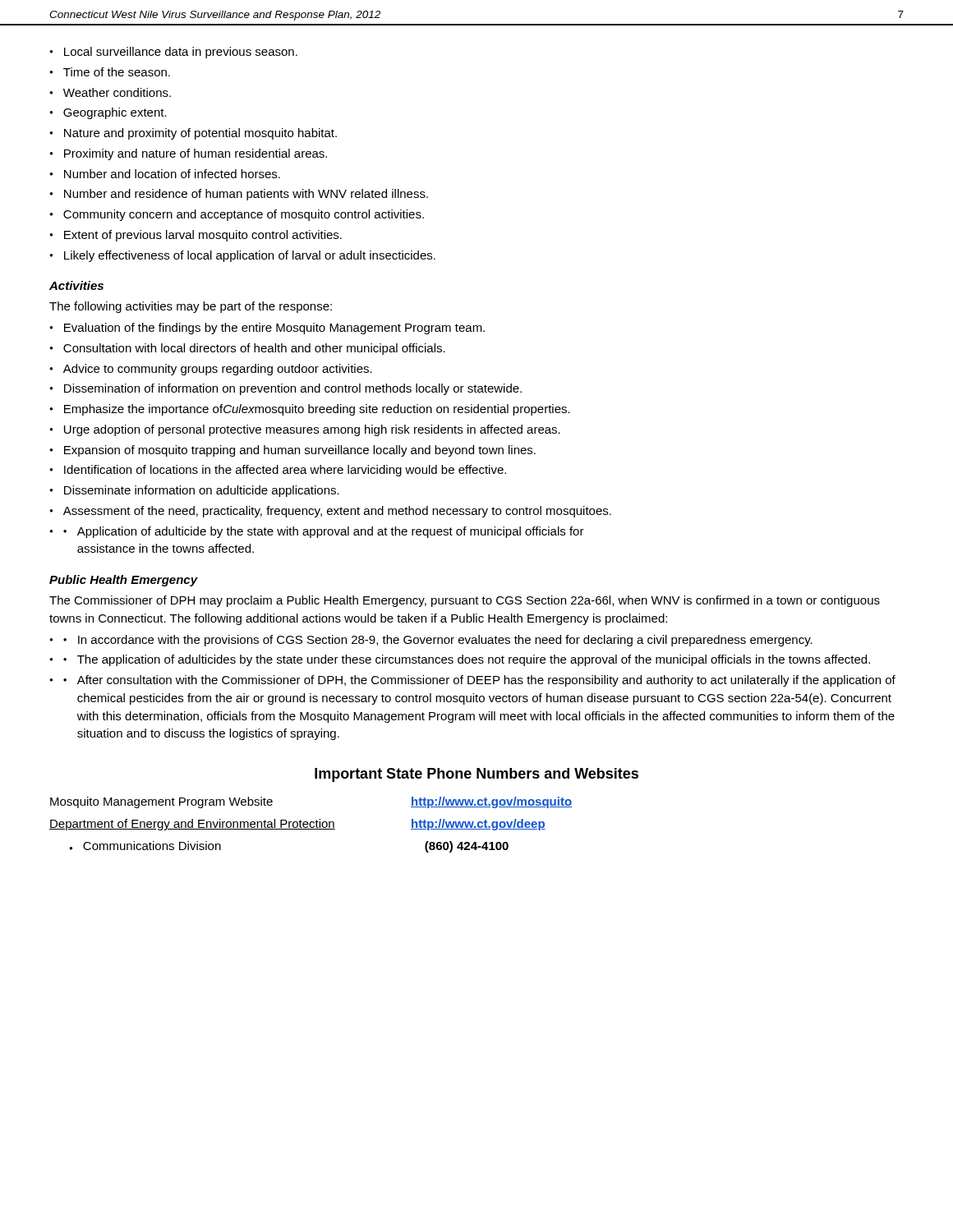Click on the text block starting "Emphasize the importance of Culex"
The image size is (953, 1232).
317,409
